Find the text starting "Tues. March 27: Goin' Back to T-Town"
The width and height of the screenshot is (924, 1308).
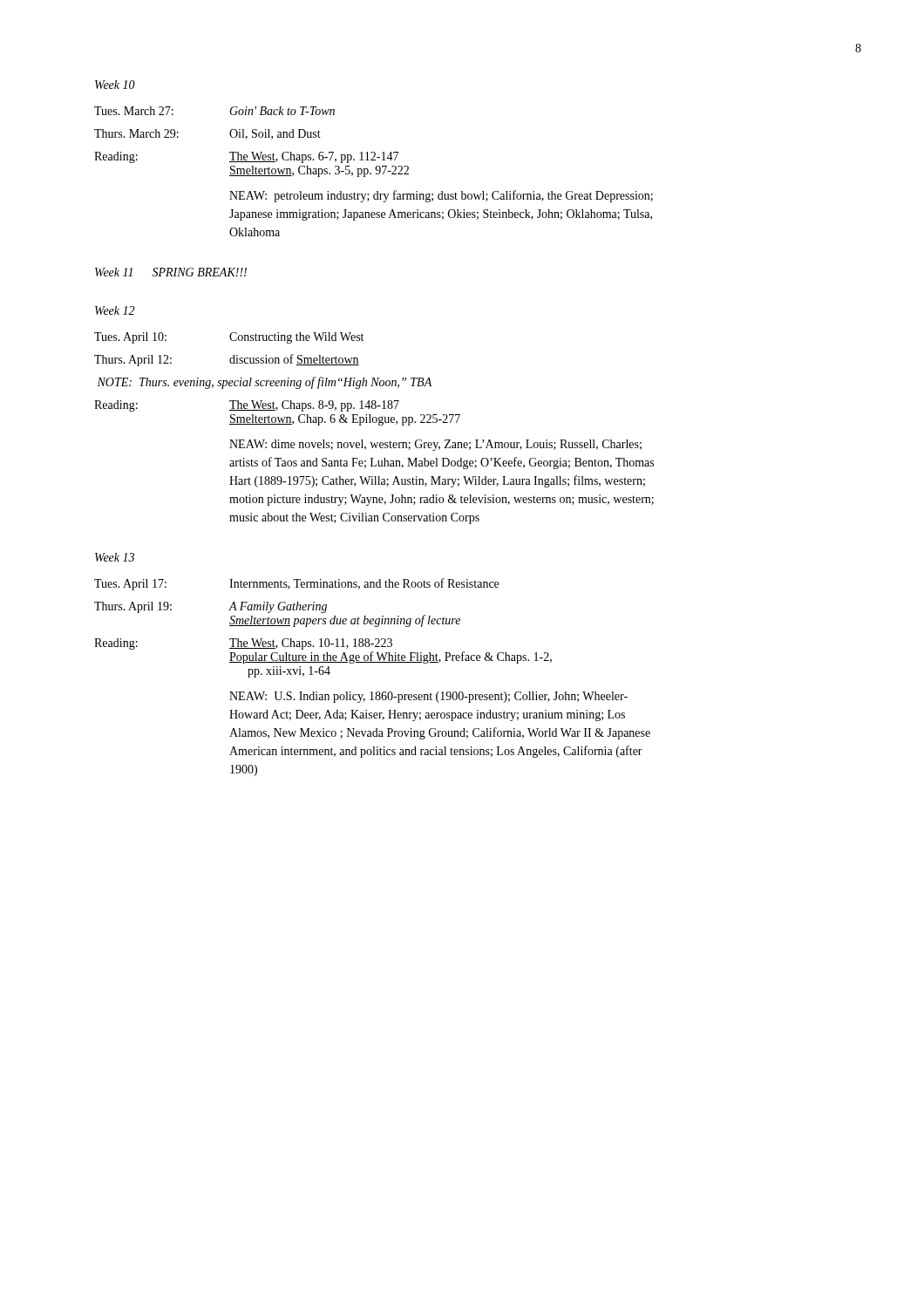pyautogui.click(x=132, y=110)
